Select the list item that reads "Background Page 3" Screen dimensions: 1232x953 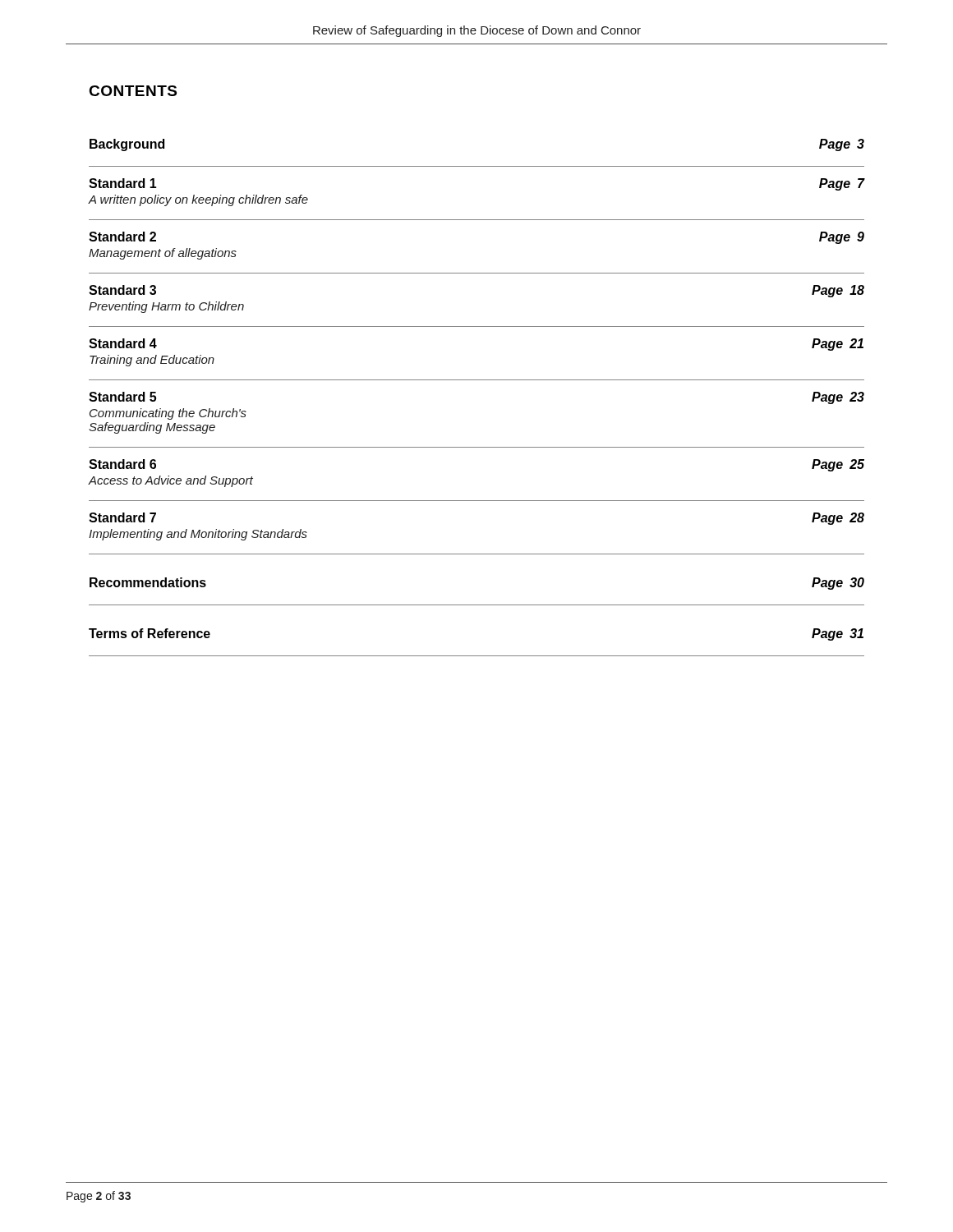point(123,145)
